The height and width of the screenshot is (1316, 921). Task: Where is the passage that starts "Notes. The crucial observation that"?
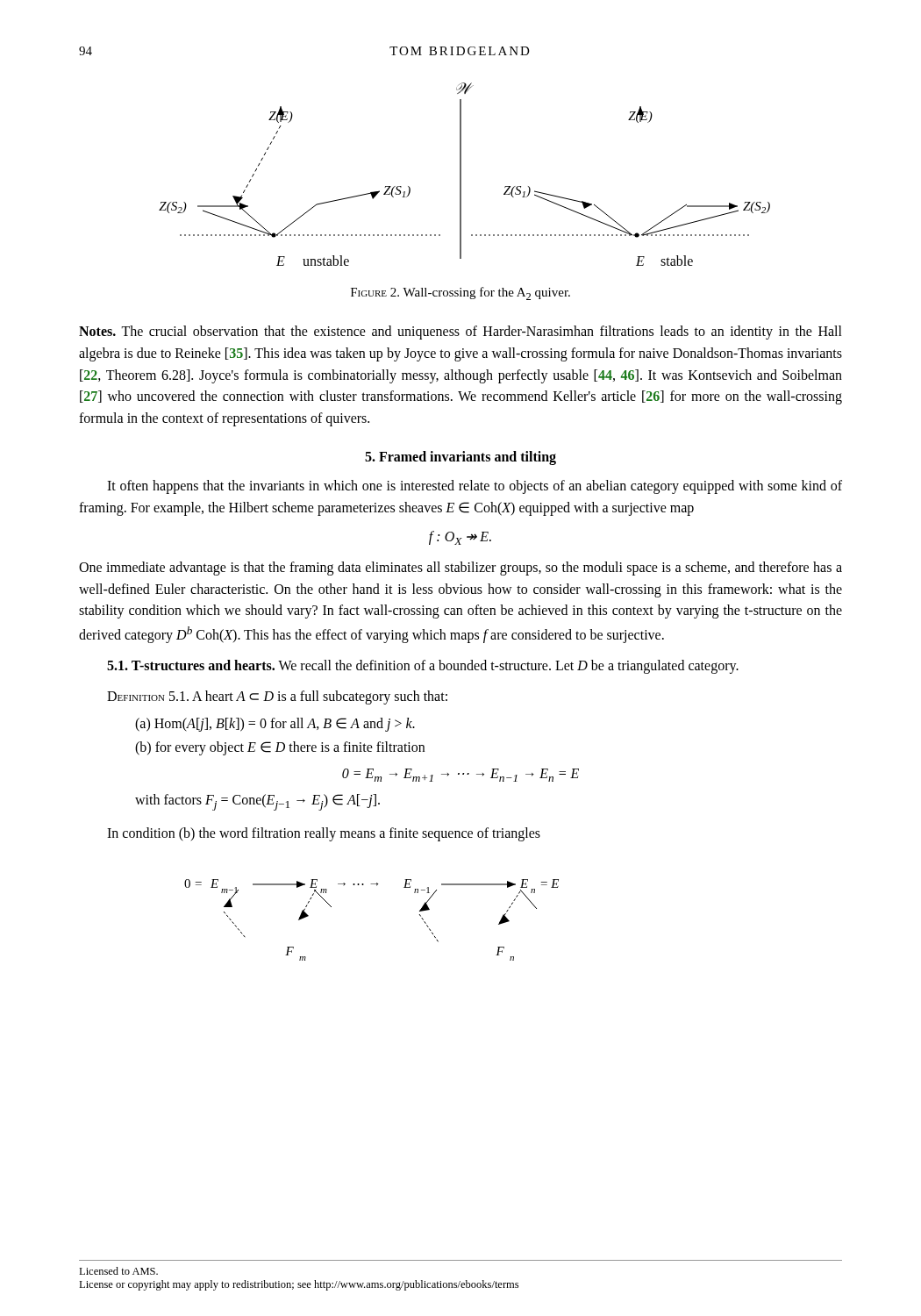click(x=460, y=375)
